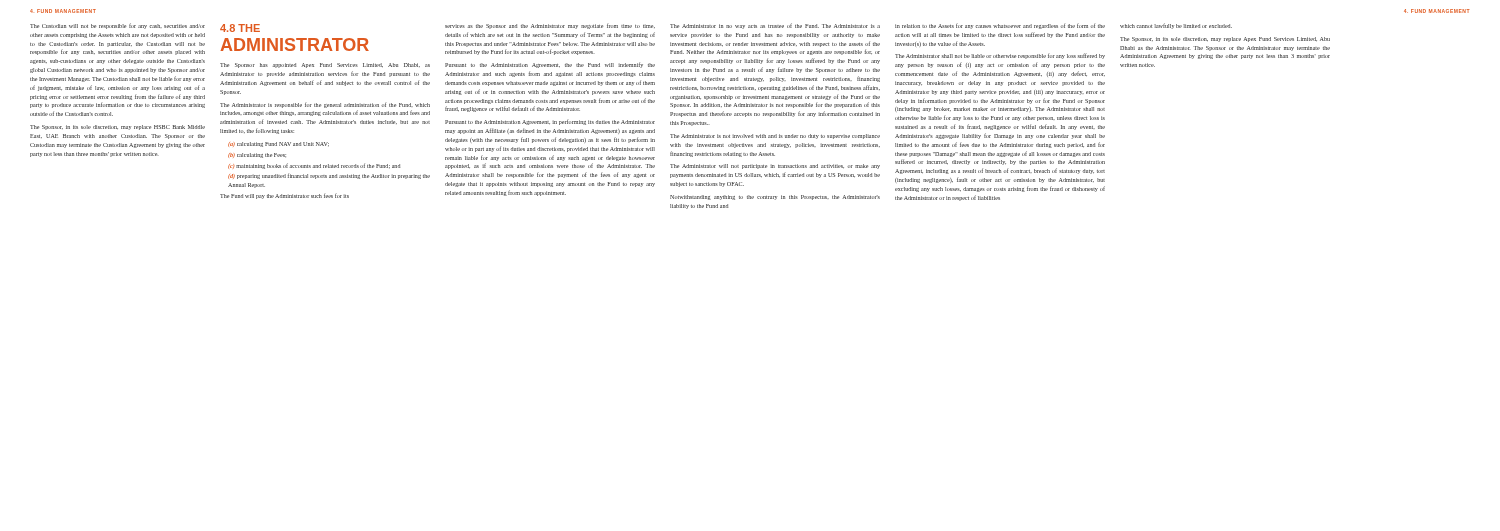
Task: Where is the passage that starts "which cannot lawfully be limited or"?
Action: 1225,46
